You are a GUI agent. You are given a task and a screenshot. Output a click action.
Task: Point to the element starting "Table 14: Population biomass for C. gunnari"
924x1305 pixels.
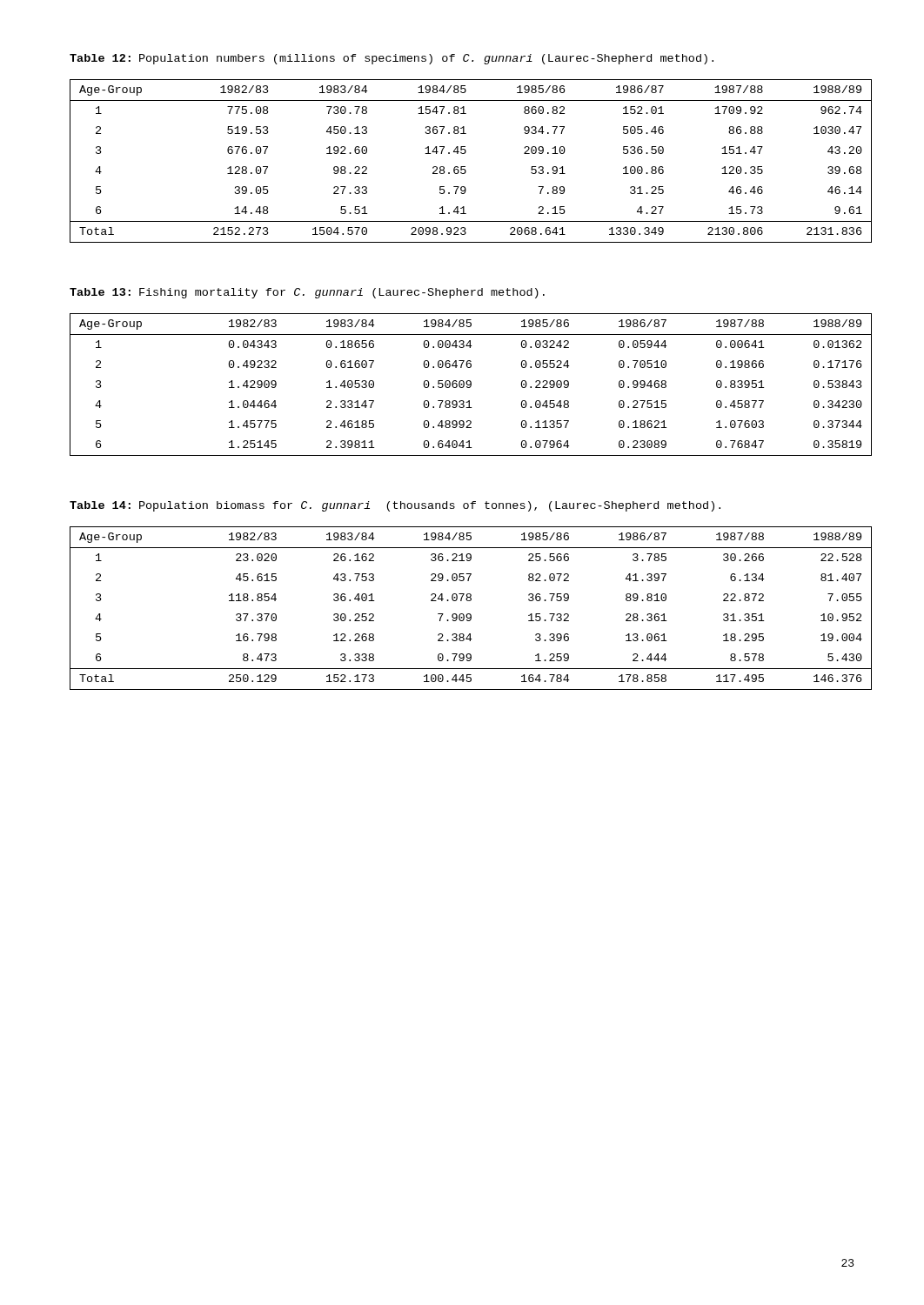[396, 506]
